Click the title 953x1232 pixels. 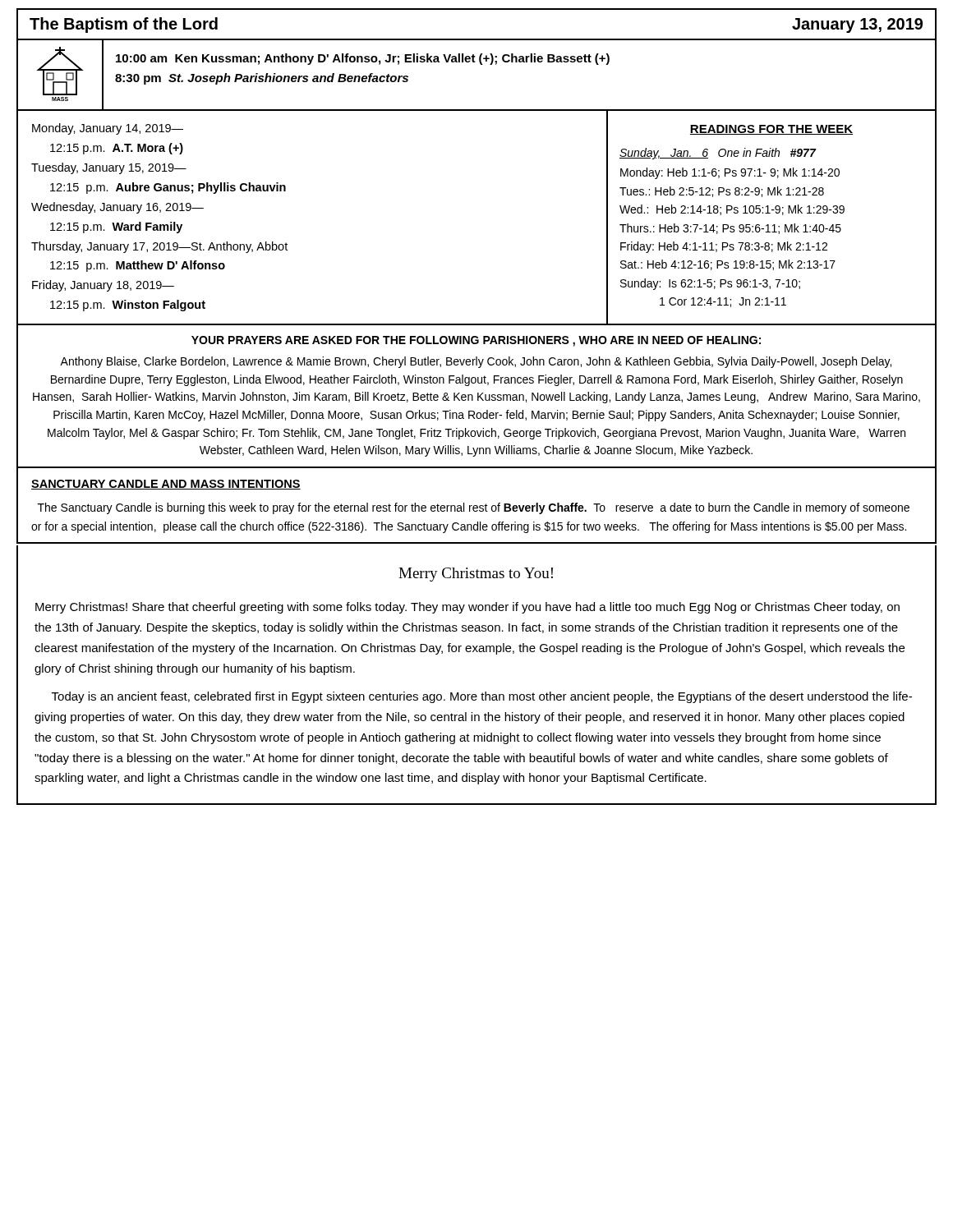pyautogui.click(x=476, y=573)
